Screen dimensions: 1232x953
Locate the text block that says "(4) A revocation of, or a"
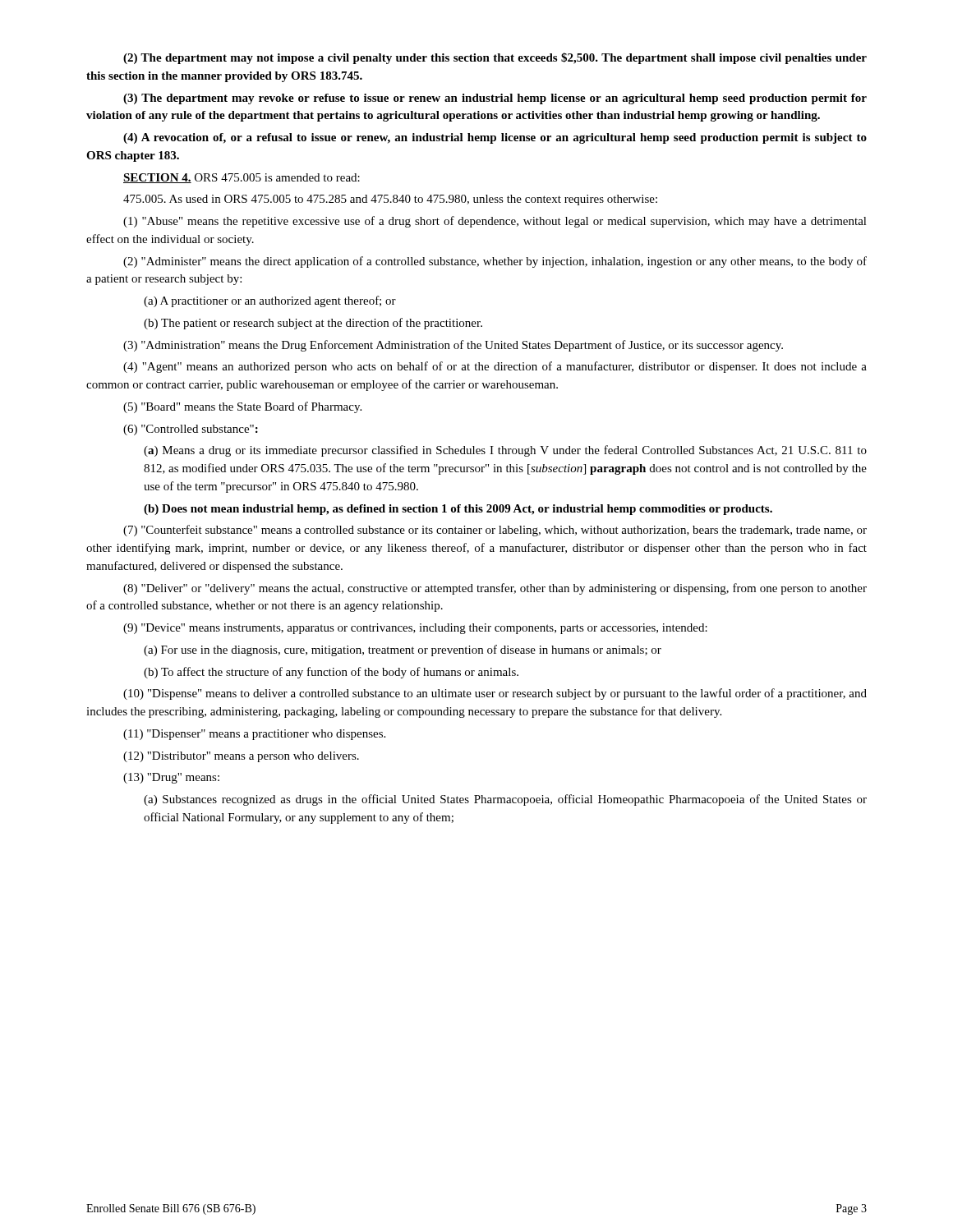pyautogui.click(x=476, y=147)
